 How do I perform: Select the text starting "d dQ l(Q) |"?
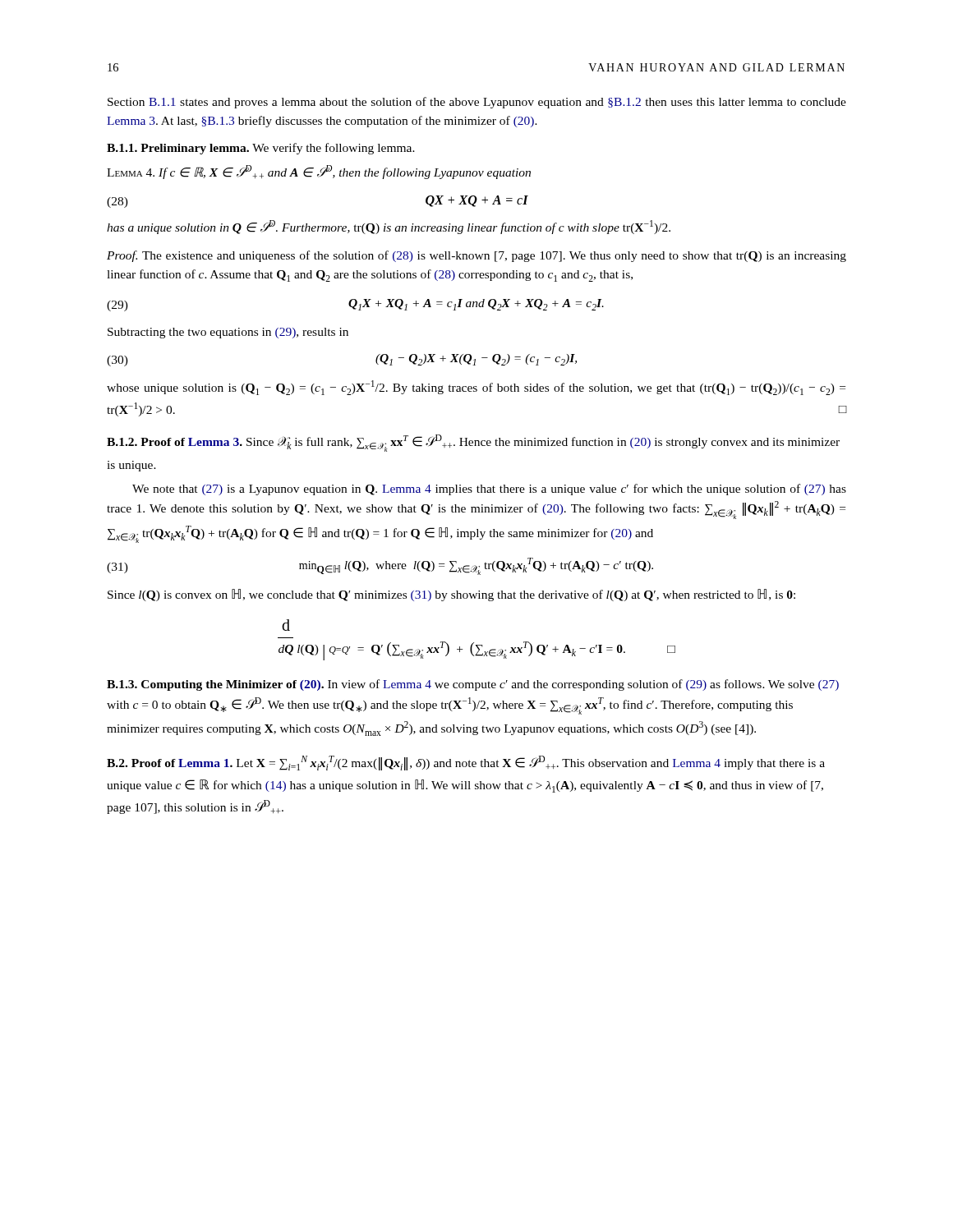pyautogui.click(x=476, y=636)
